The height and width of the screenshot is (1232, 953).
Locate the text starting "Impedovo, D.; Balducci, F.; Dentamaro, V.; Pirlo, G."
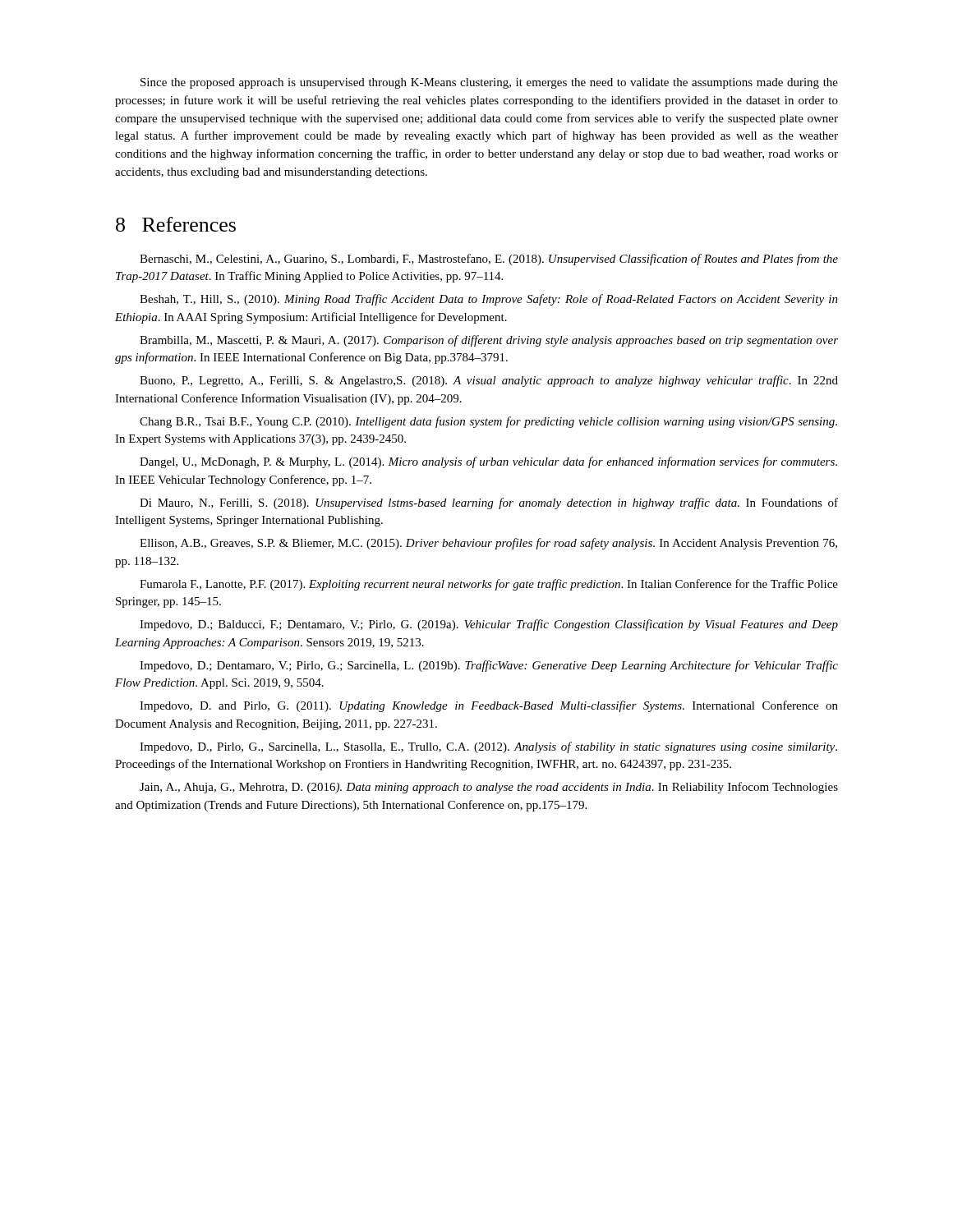click(476, 633)
